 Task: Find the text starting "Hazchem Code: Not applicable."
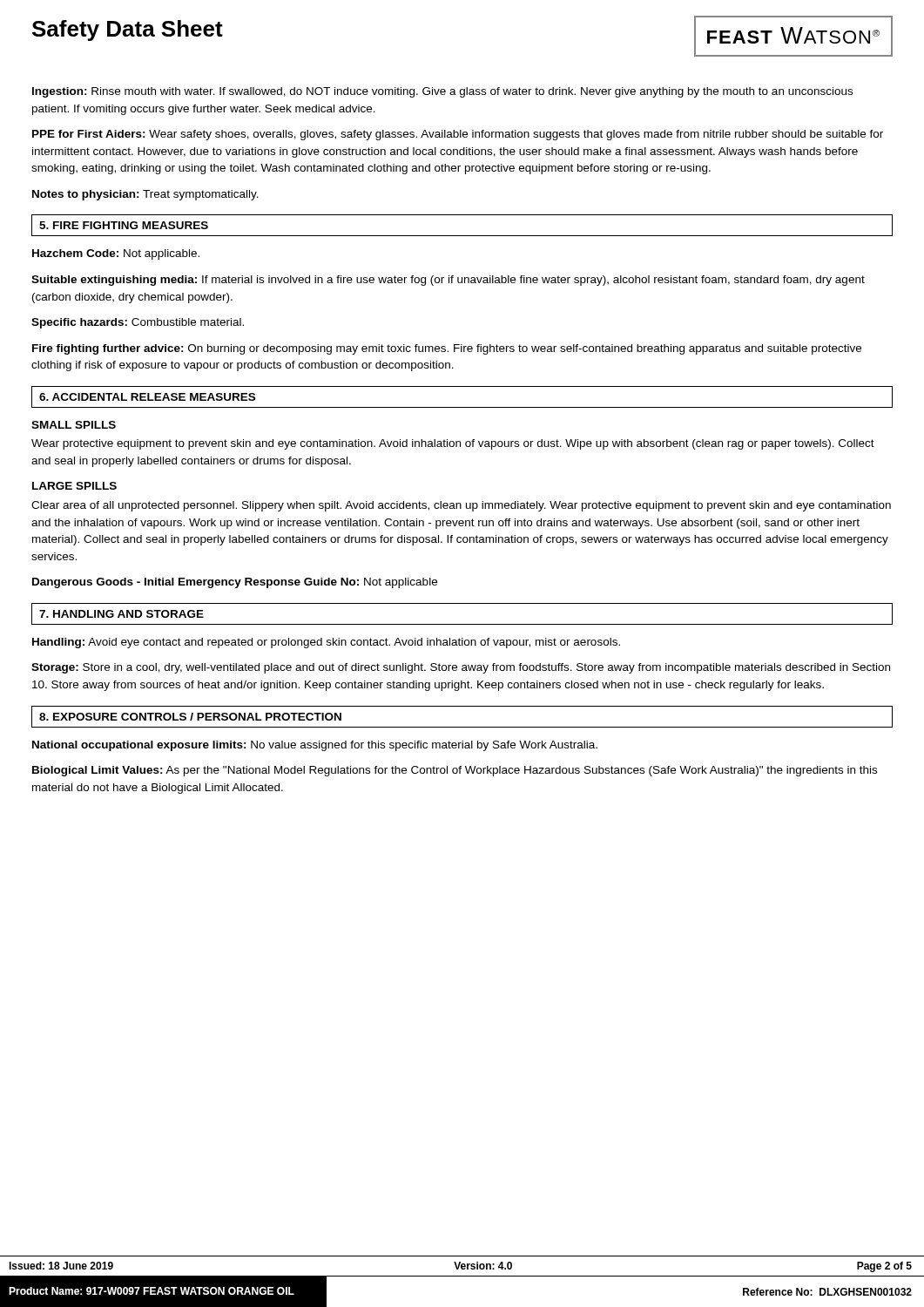click(x=116, y=253)
